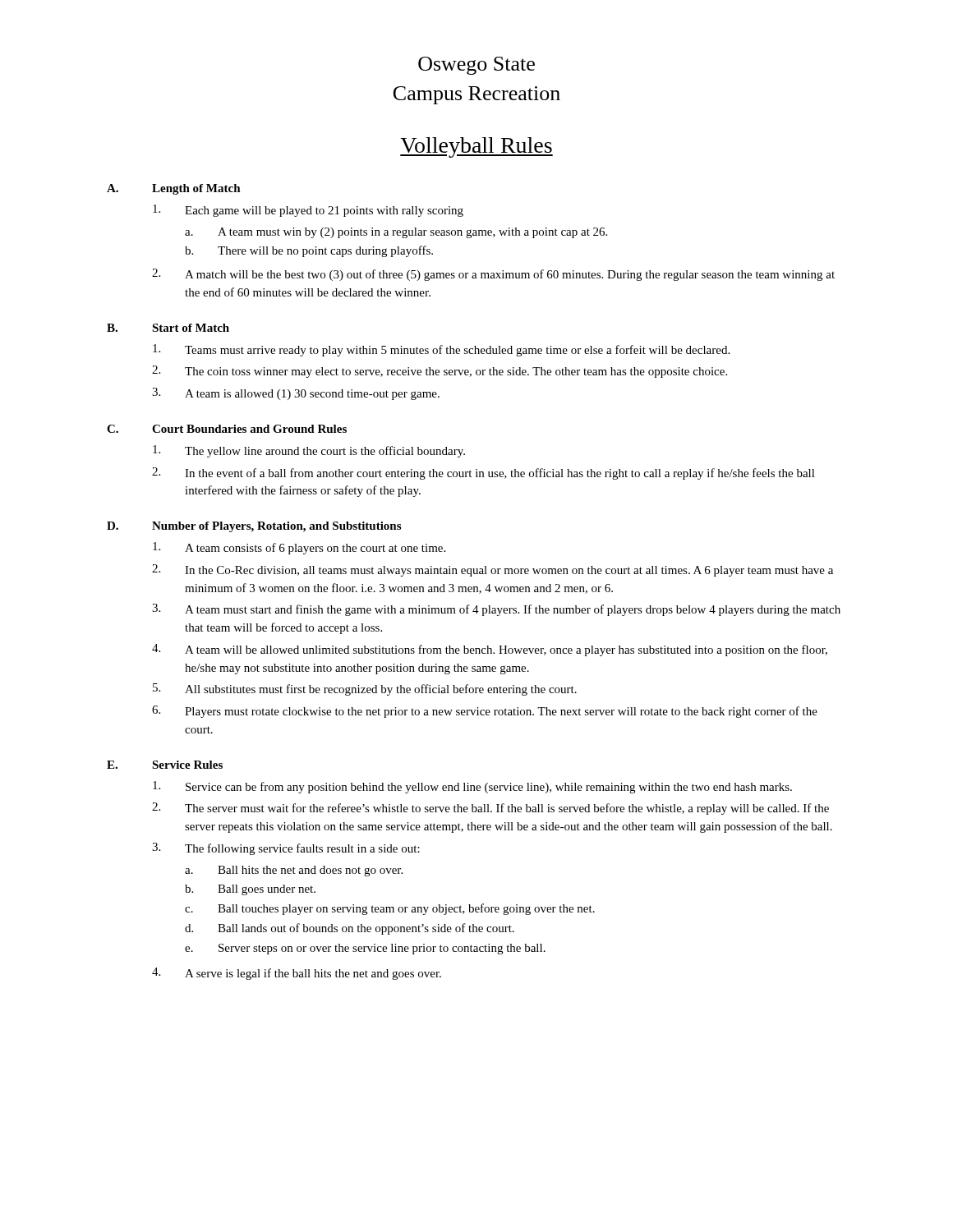This screenshot has width=953, height=1232.
Task: Find the text block starting "2. A match will be the"
Action: click(499, 284)
